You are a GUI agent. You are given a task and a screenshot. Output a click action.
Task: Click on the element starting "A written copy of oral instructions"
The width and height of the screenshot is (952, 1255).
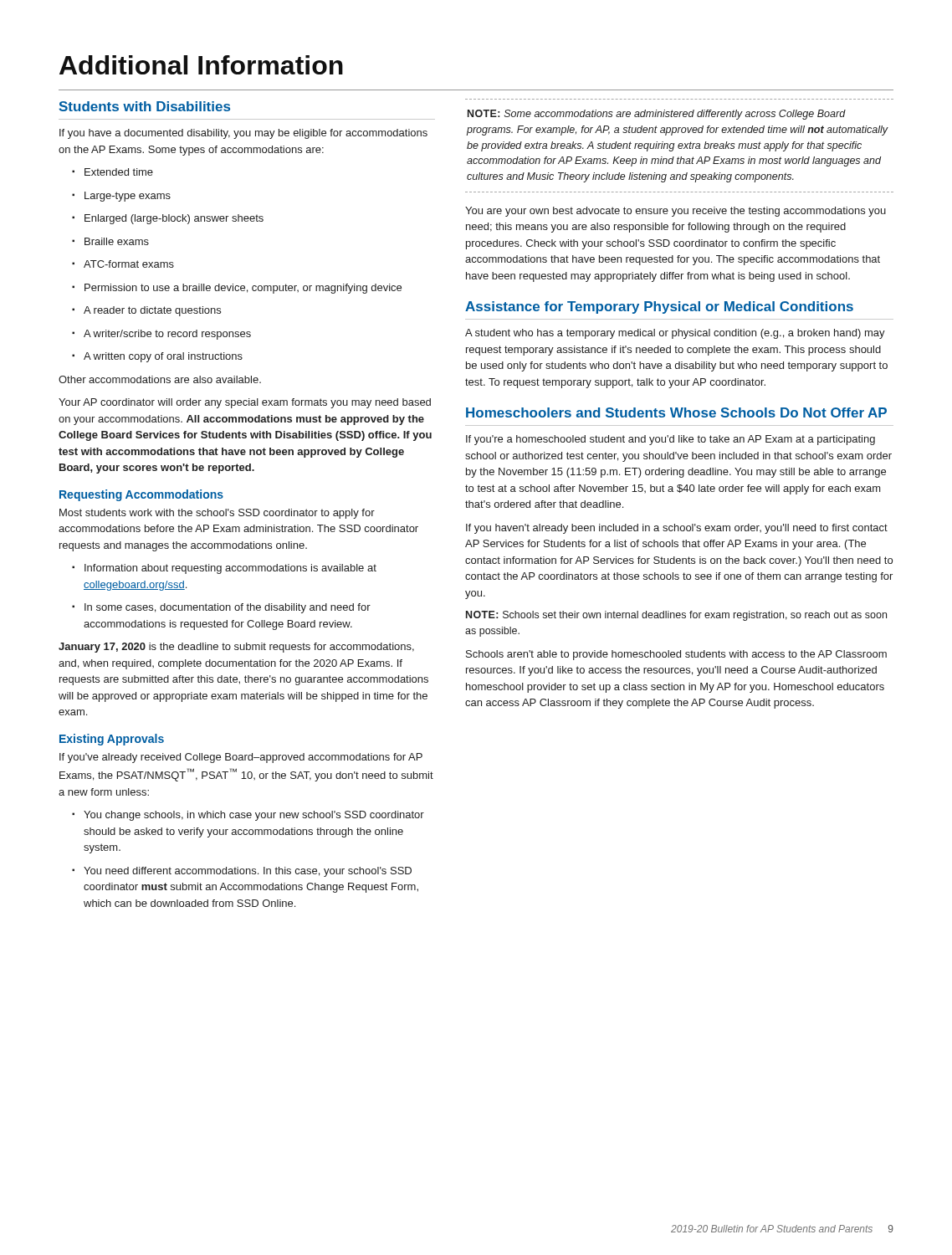tap(247, 356)
